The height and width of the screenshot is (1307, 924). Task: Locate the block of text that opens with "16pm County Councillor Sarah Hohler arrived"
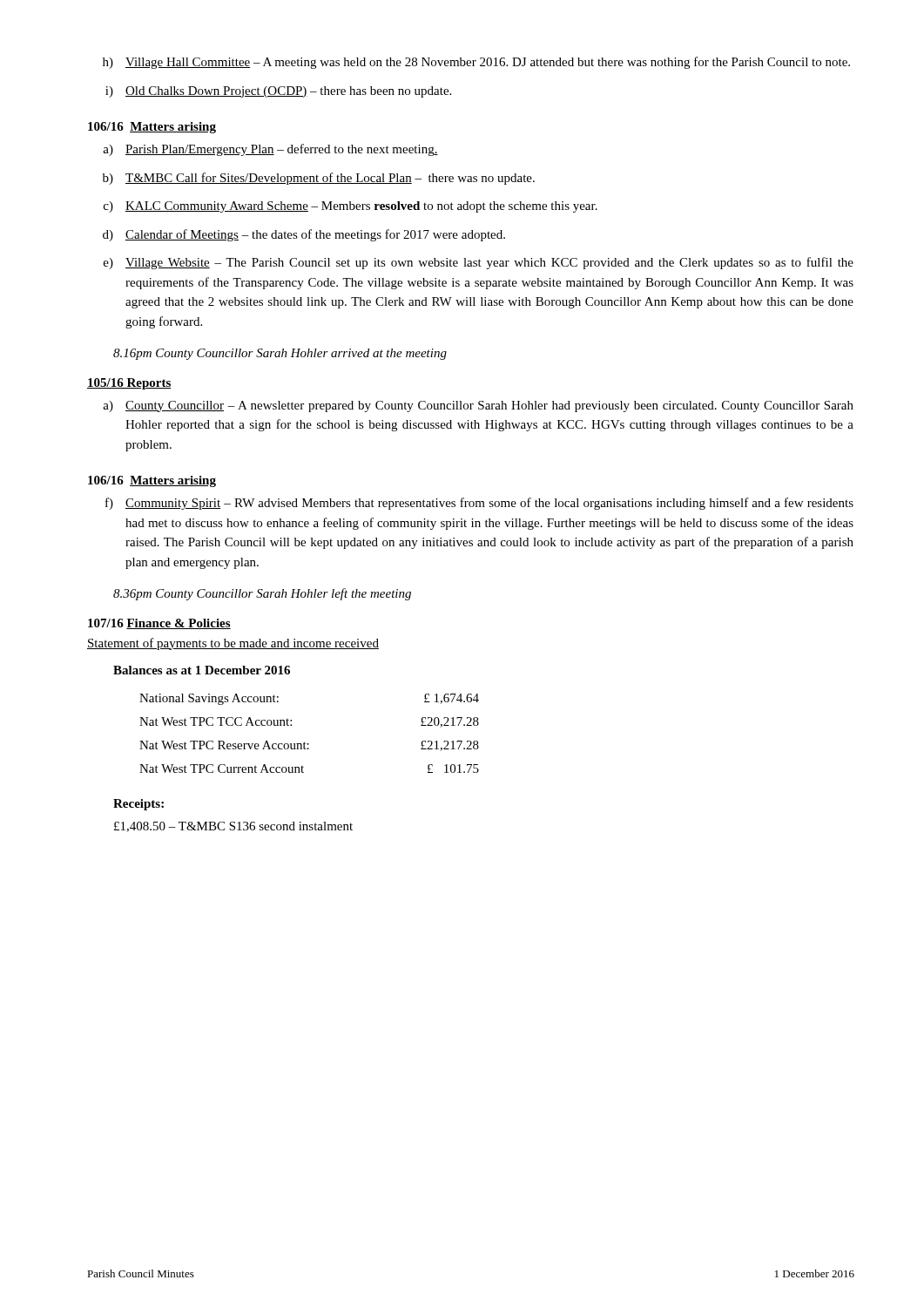pos(280,353)
